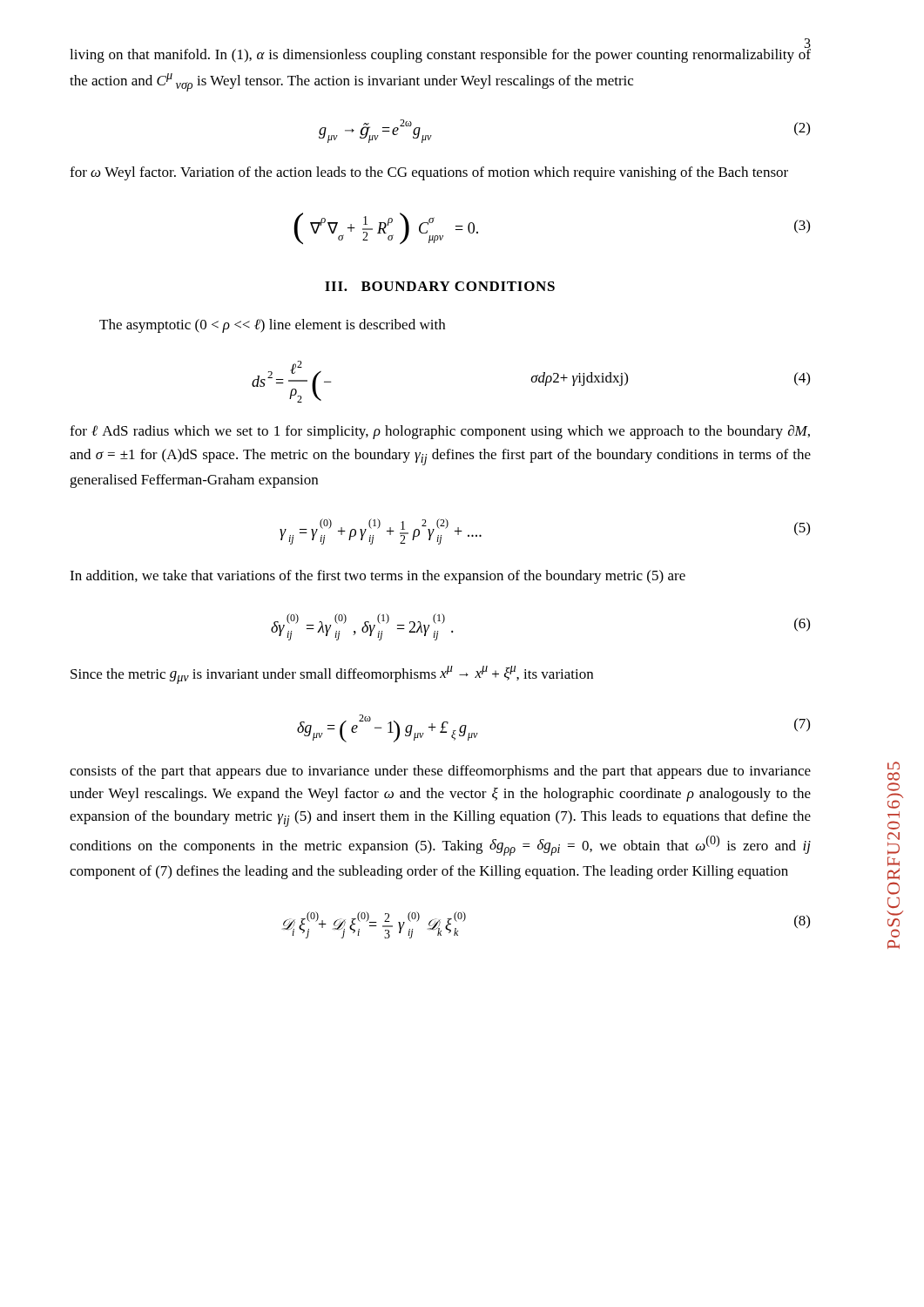Find the formula on this page that starts "δg μν = ( e 2ω"
This screenshot has width=924, height=1307.
391,728
